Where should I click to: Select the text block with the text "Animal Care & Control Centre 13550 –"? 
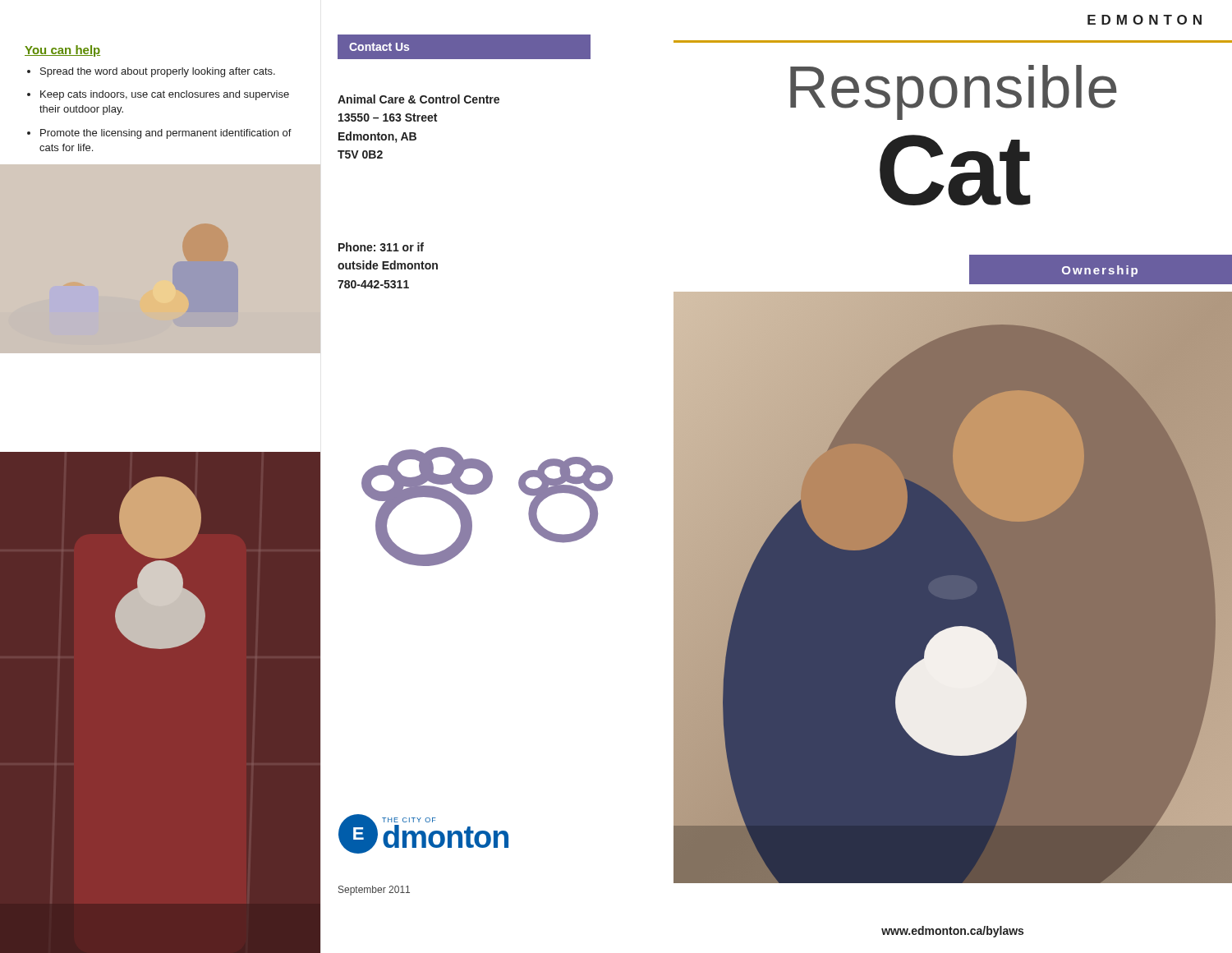coord(418,99)
